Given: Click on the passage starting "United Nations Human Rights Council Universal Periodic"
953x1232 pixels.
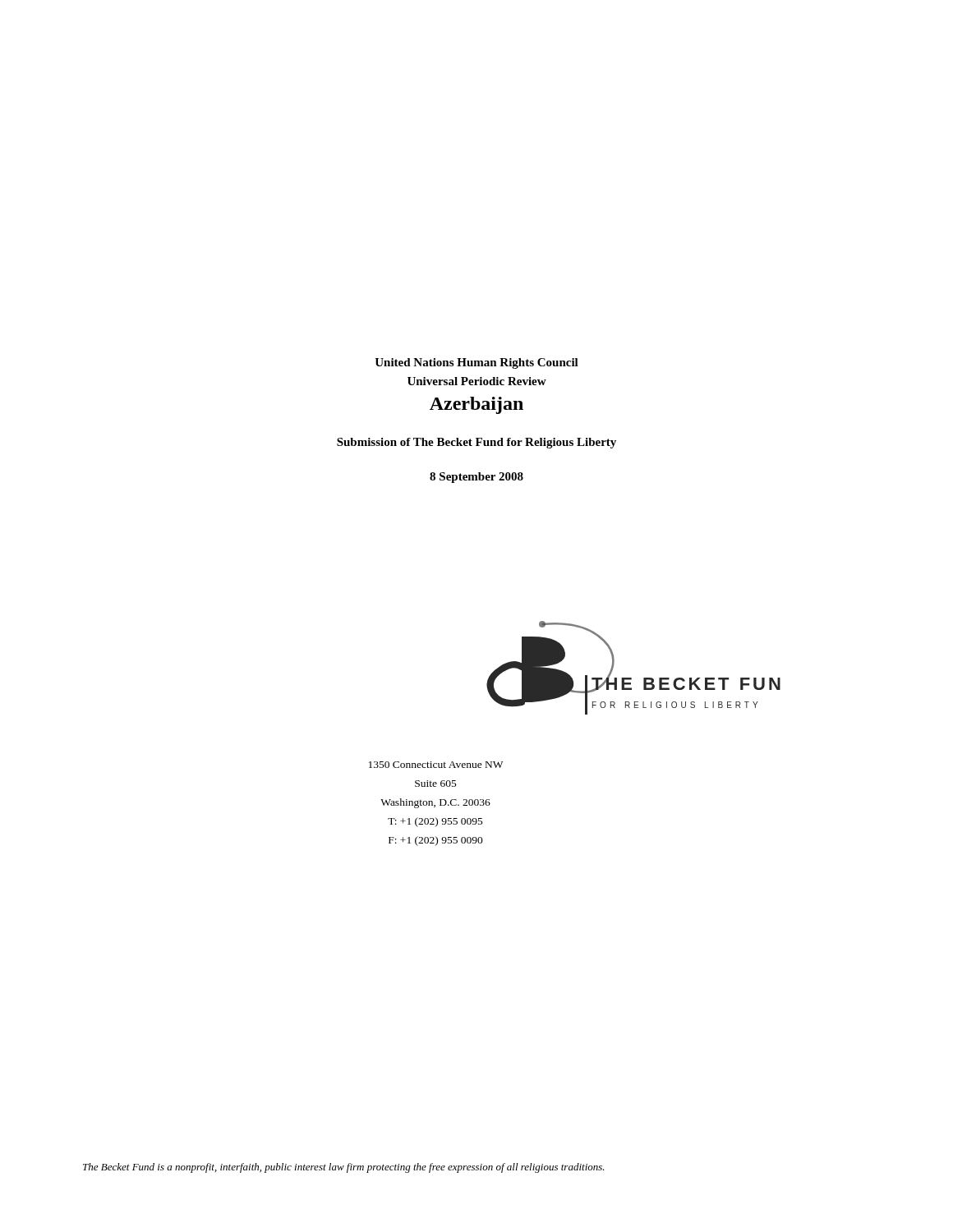Looking at the screenshot, I should 476,385.
